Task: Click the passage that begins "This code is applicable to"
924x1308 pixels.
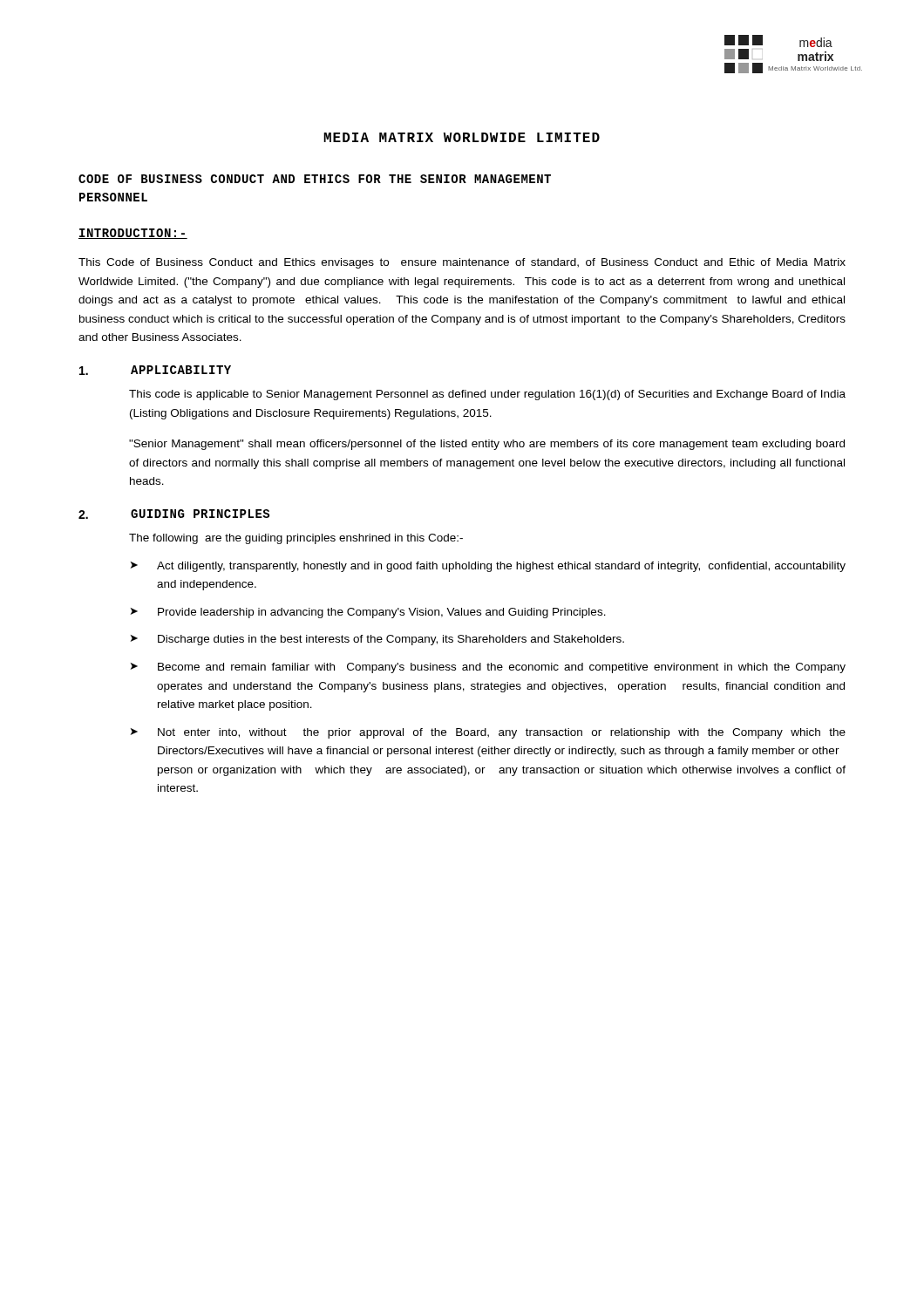Action: [x=487, y=403]
